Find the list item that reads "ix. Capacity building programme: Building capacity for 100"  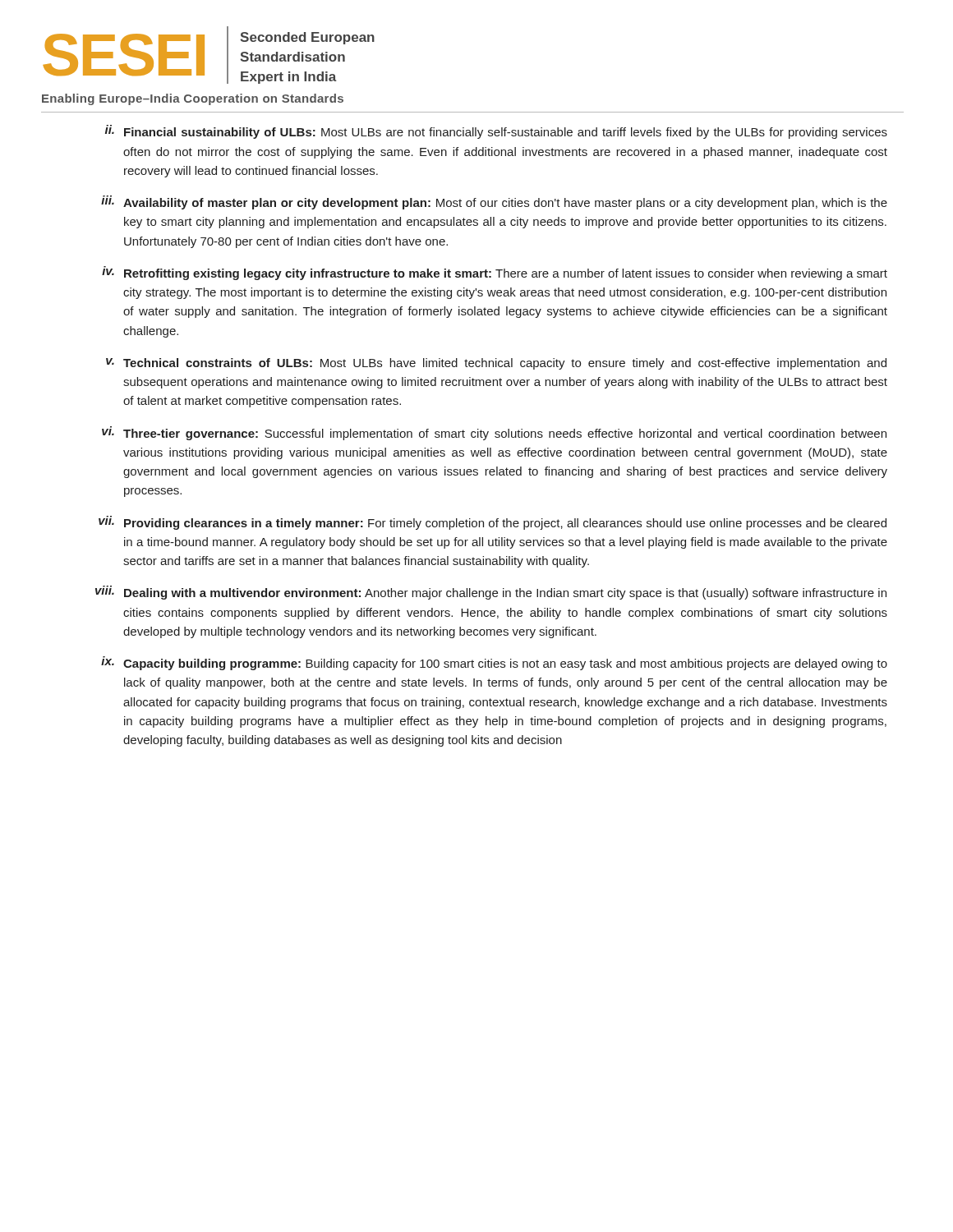[x=476, y=702]
